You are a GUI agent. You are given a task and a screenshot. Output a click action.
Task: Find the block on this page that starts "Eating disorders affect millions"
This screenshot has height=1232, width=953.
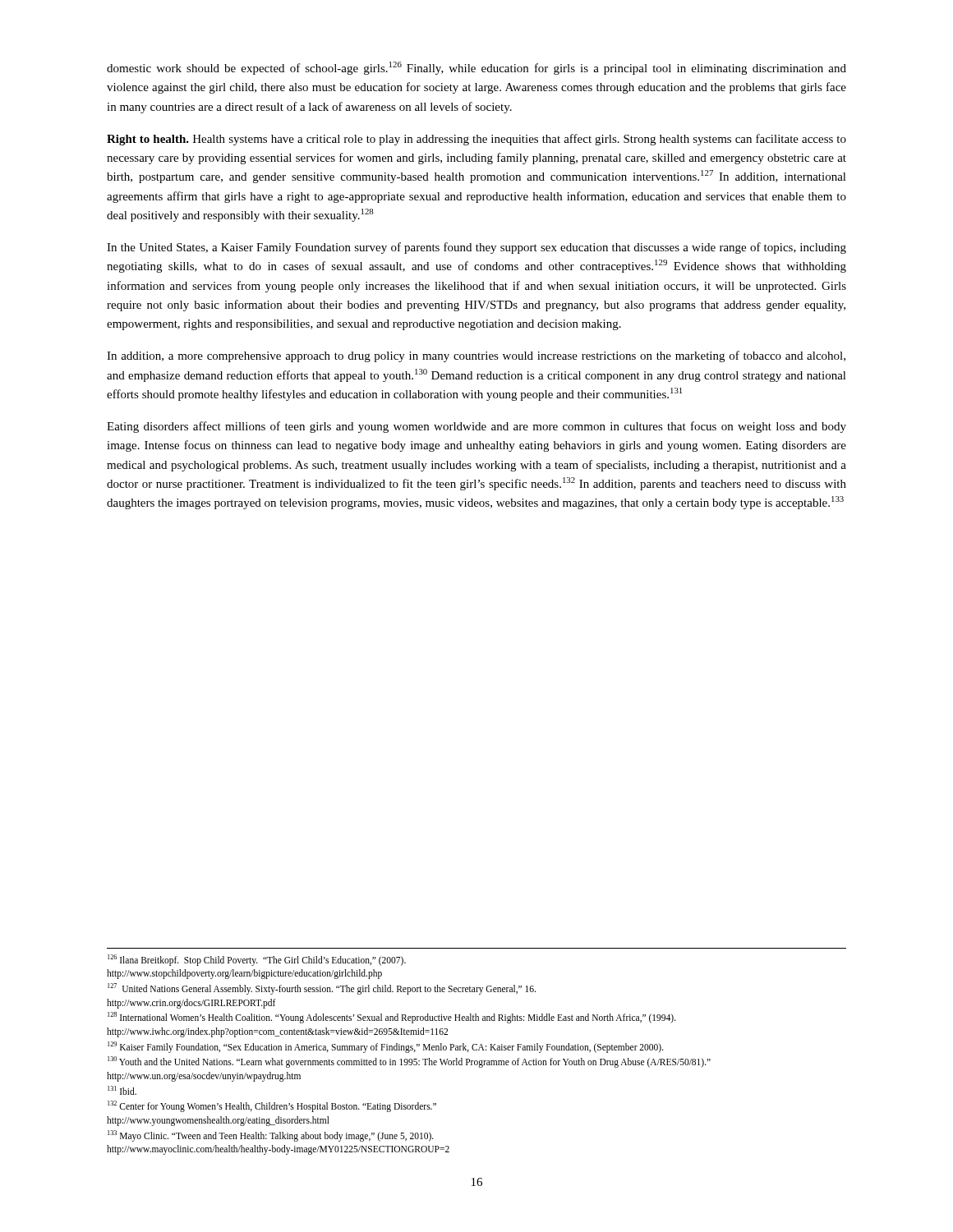476,465
